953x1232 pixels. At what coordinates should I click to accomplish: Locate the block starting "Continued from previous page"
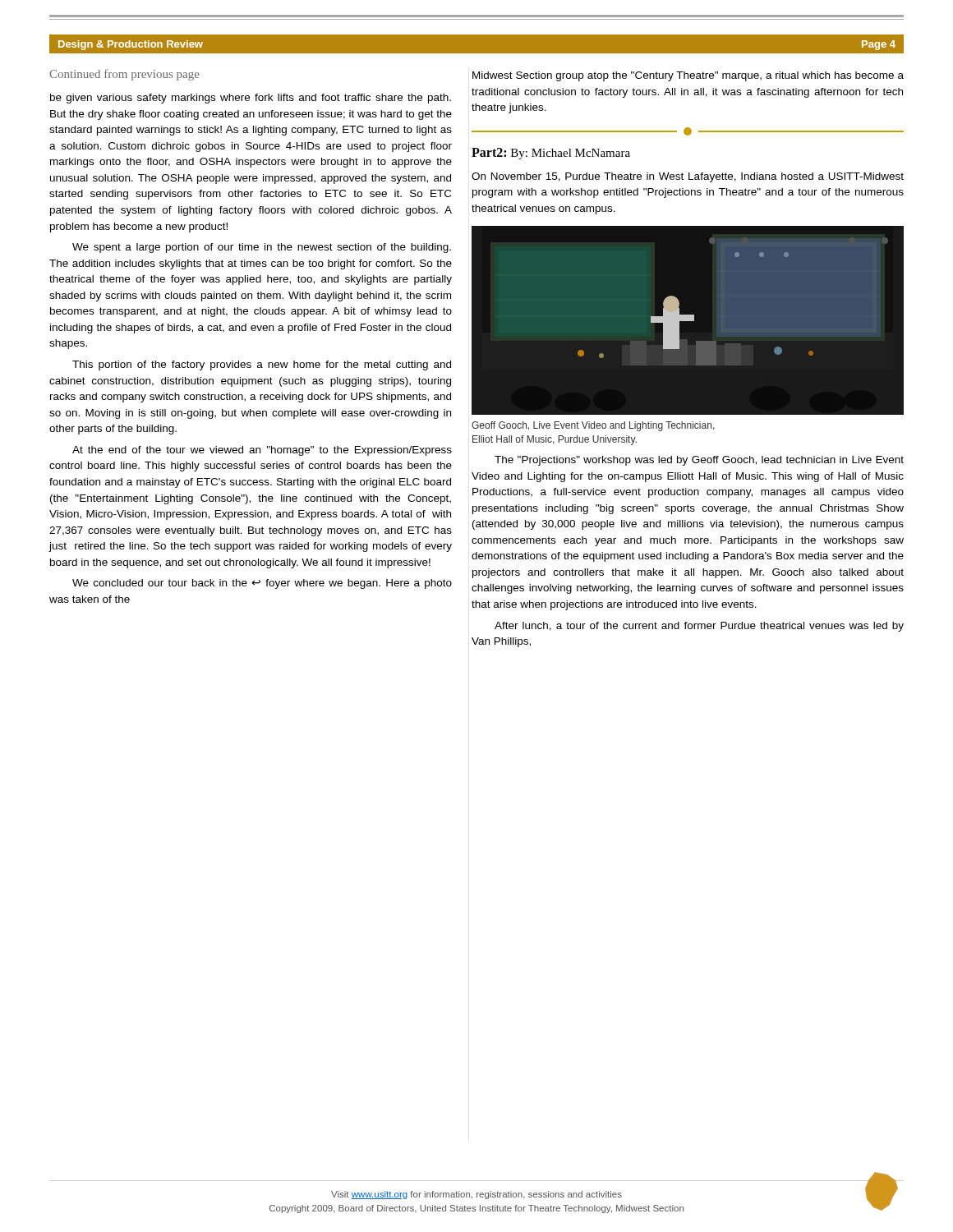(124, 74)
